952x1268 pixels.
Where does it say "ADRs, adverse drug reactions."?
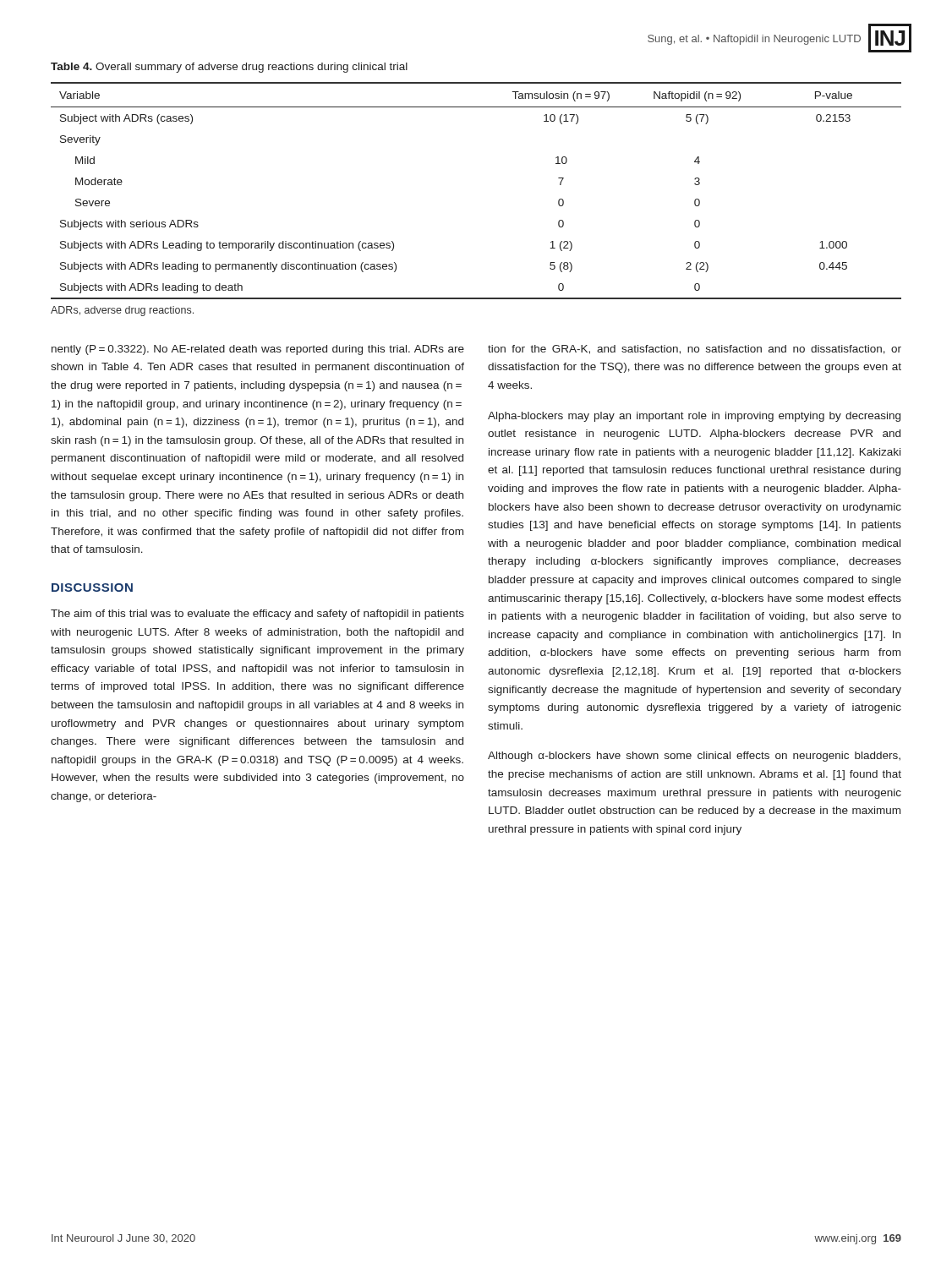[x=123, y=310]
